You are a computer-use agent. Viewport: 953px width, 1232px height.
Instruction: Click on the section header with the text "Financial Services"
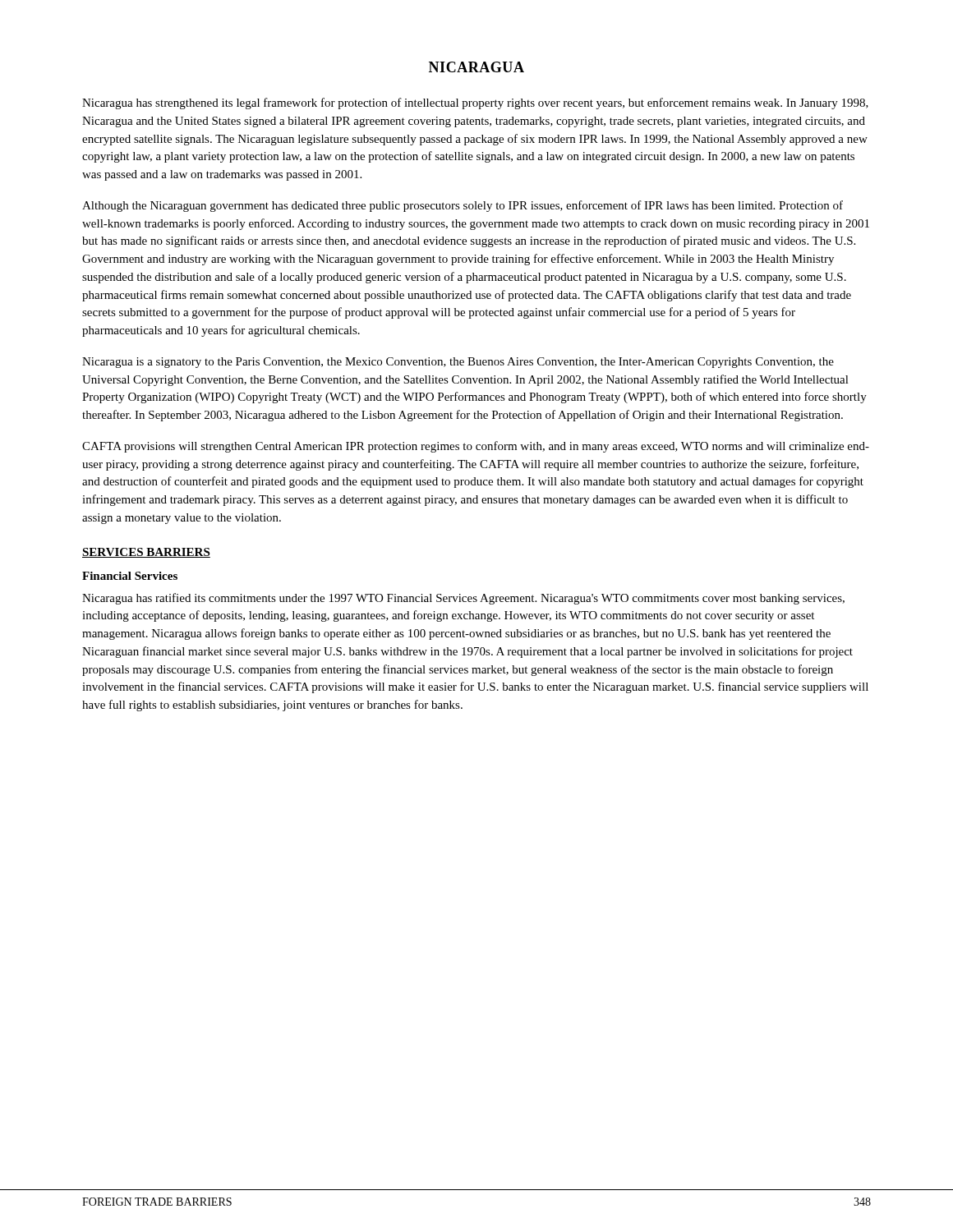pyautogui.click(x=130, y=575)
